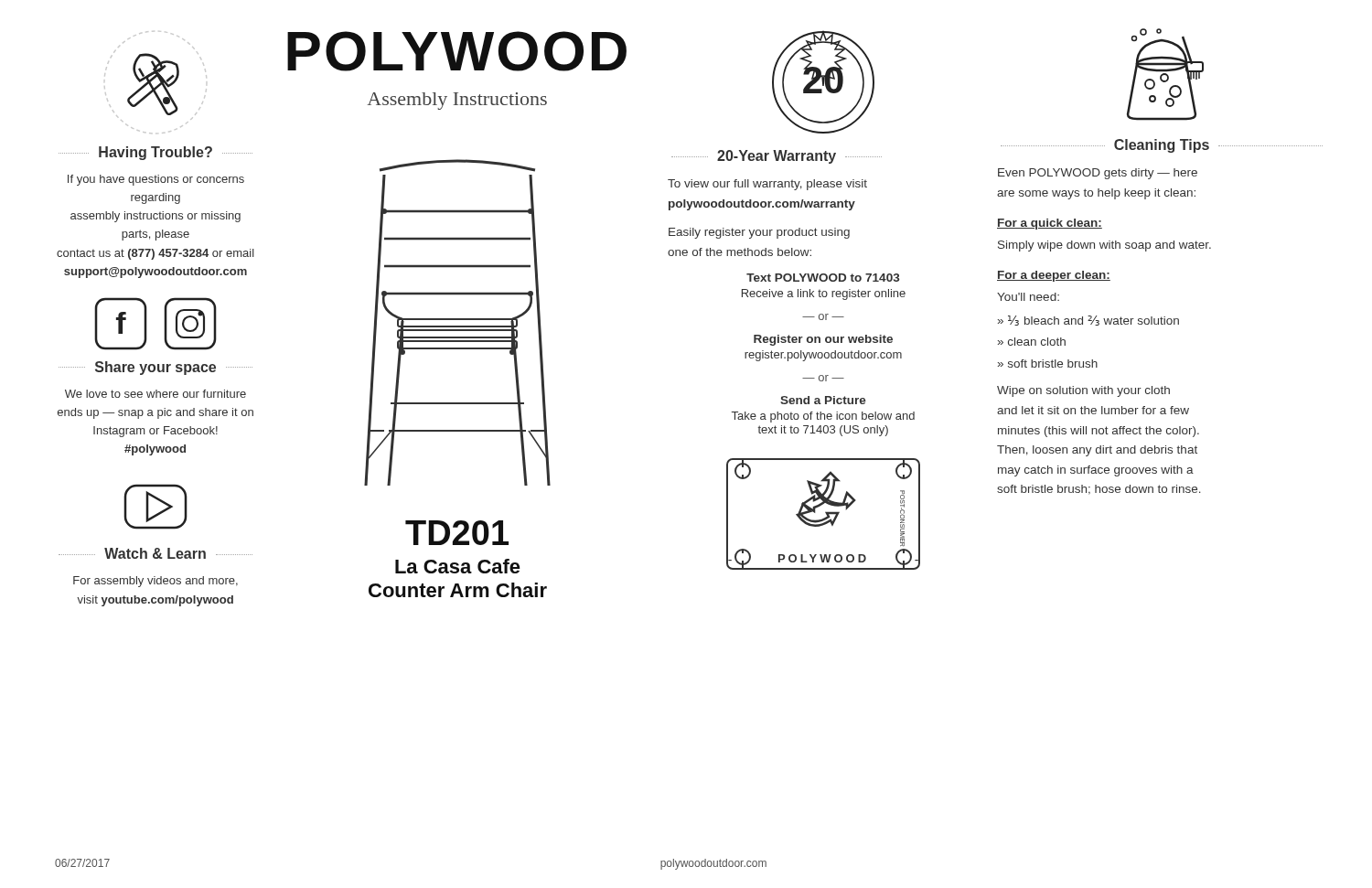Click on the section header that reads "20-Year Warranty"

(x=777, y=156)
